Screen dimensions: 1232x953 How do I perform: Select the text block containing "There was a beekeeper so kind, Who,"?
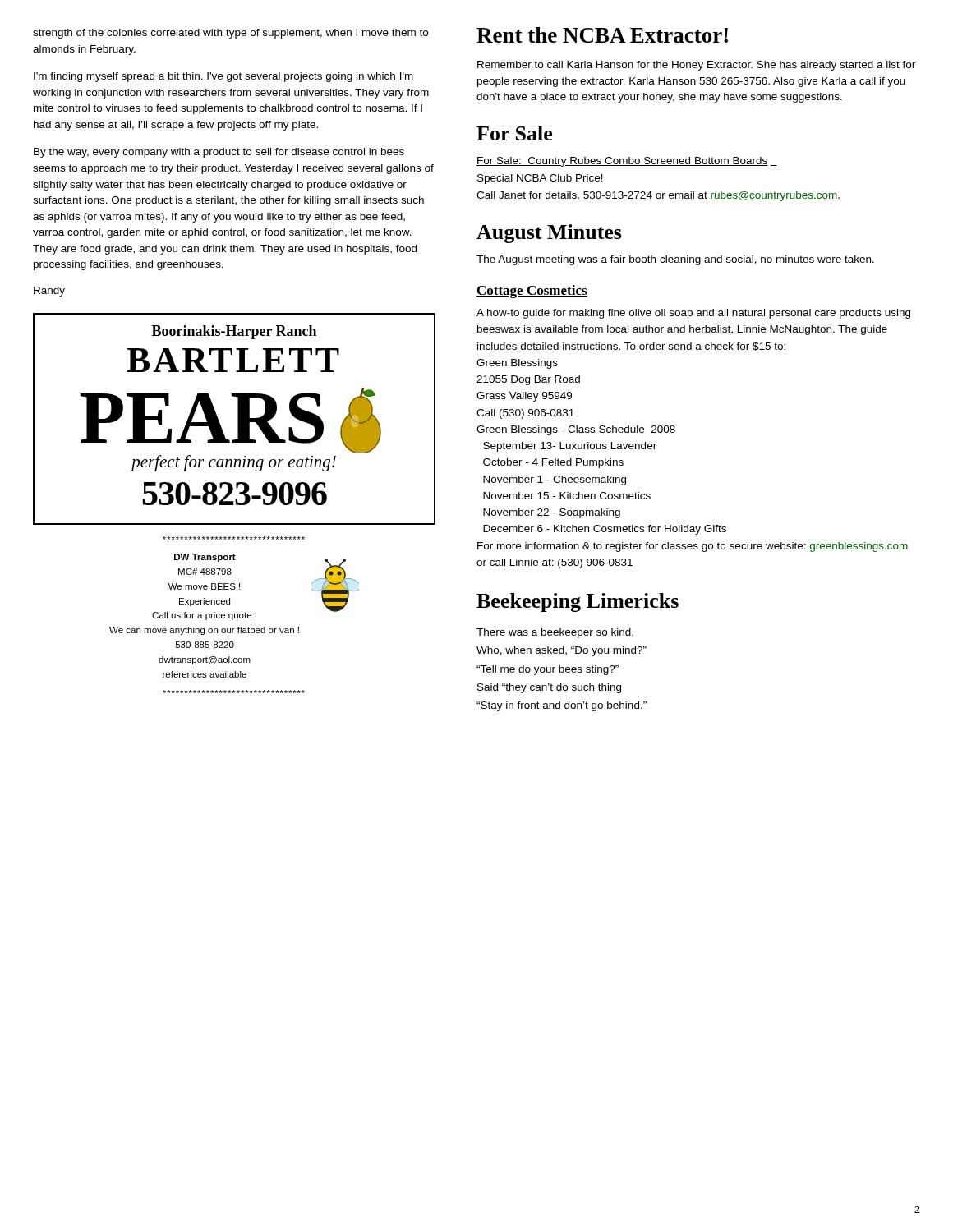562,669
